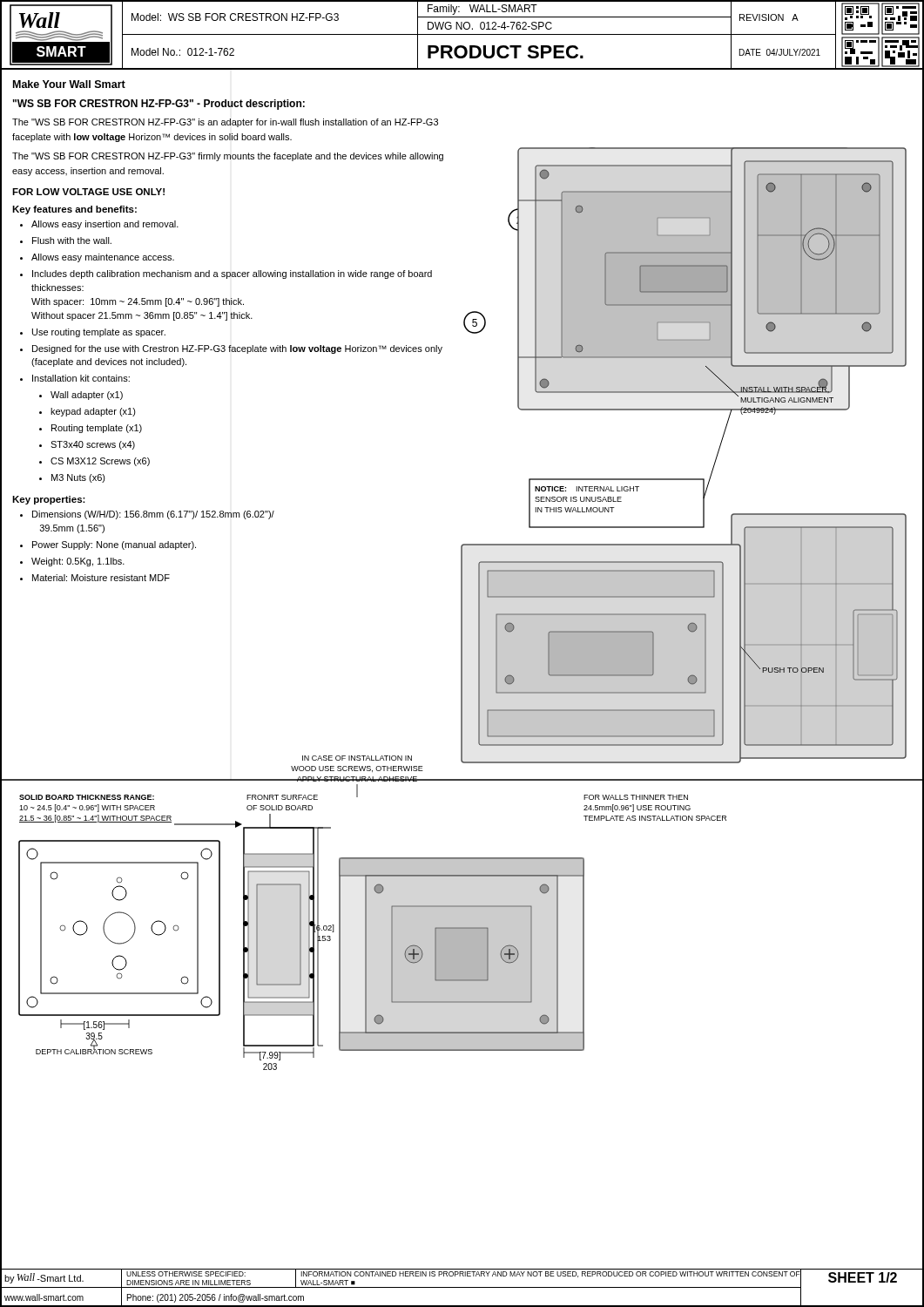
Task: Navigate to the text starting "FOR LOW VOLTAGE USE ONLY!"
Action: click(89, 192)
